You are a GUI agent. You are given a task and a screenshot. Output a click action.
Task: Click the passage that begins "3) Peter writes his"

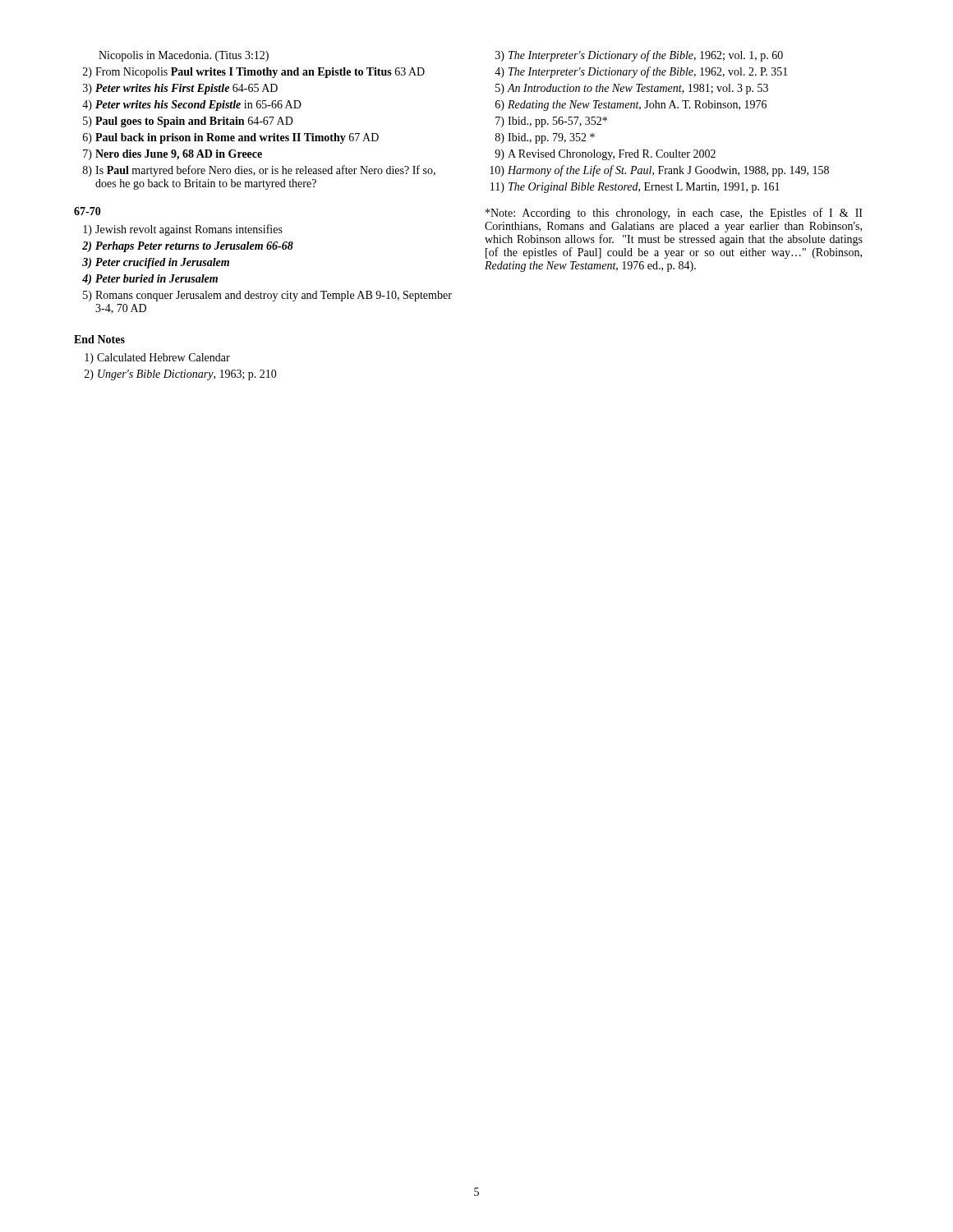click(x=263, y=89)
